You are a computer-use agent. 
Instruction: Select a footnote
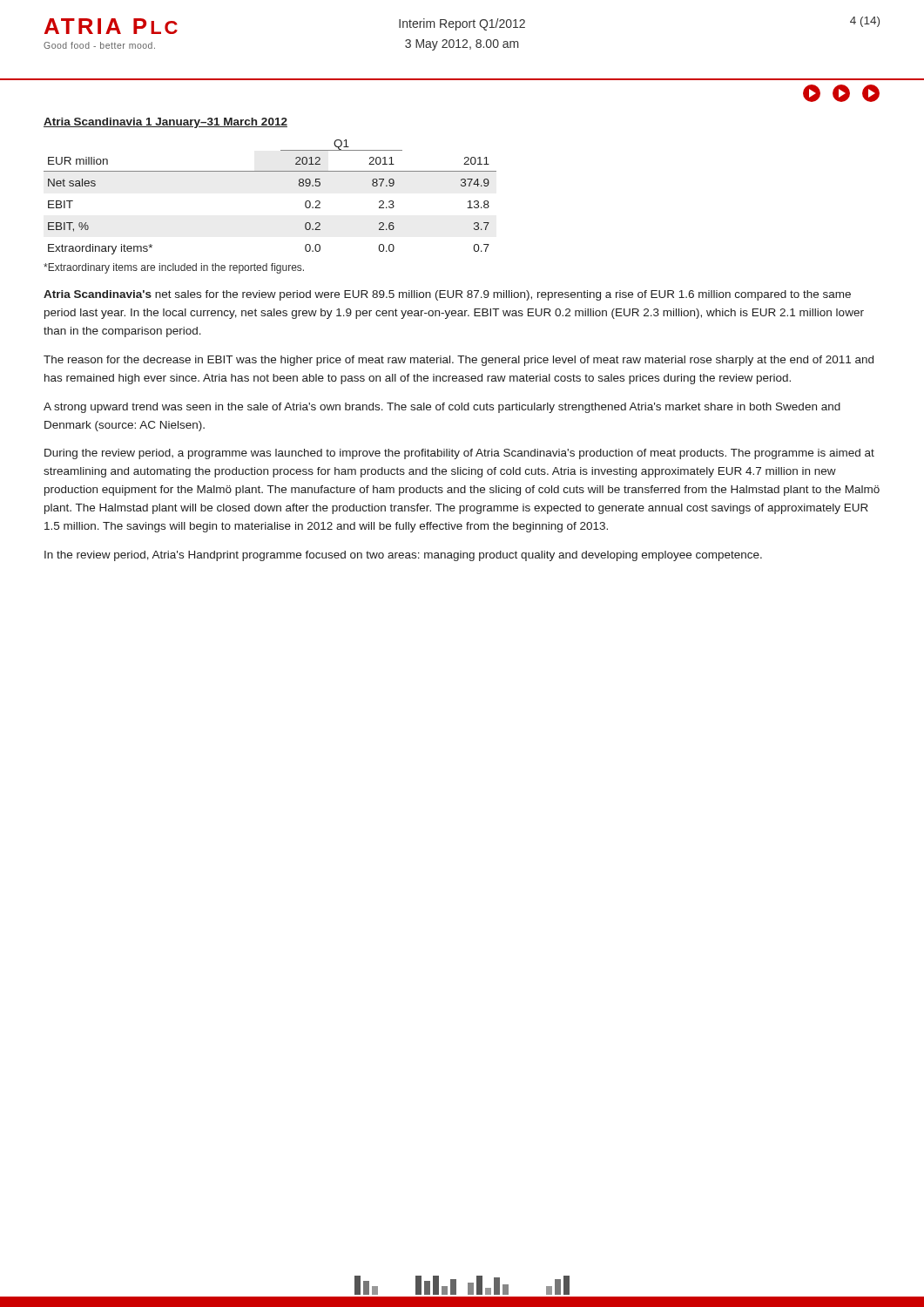coord(174,267)
